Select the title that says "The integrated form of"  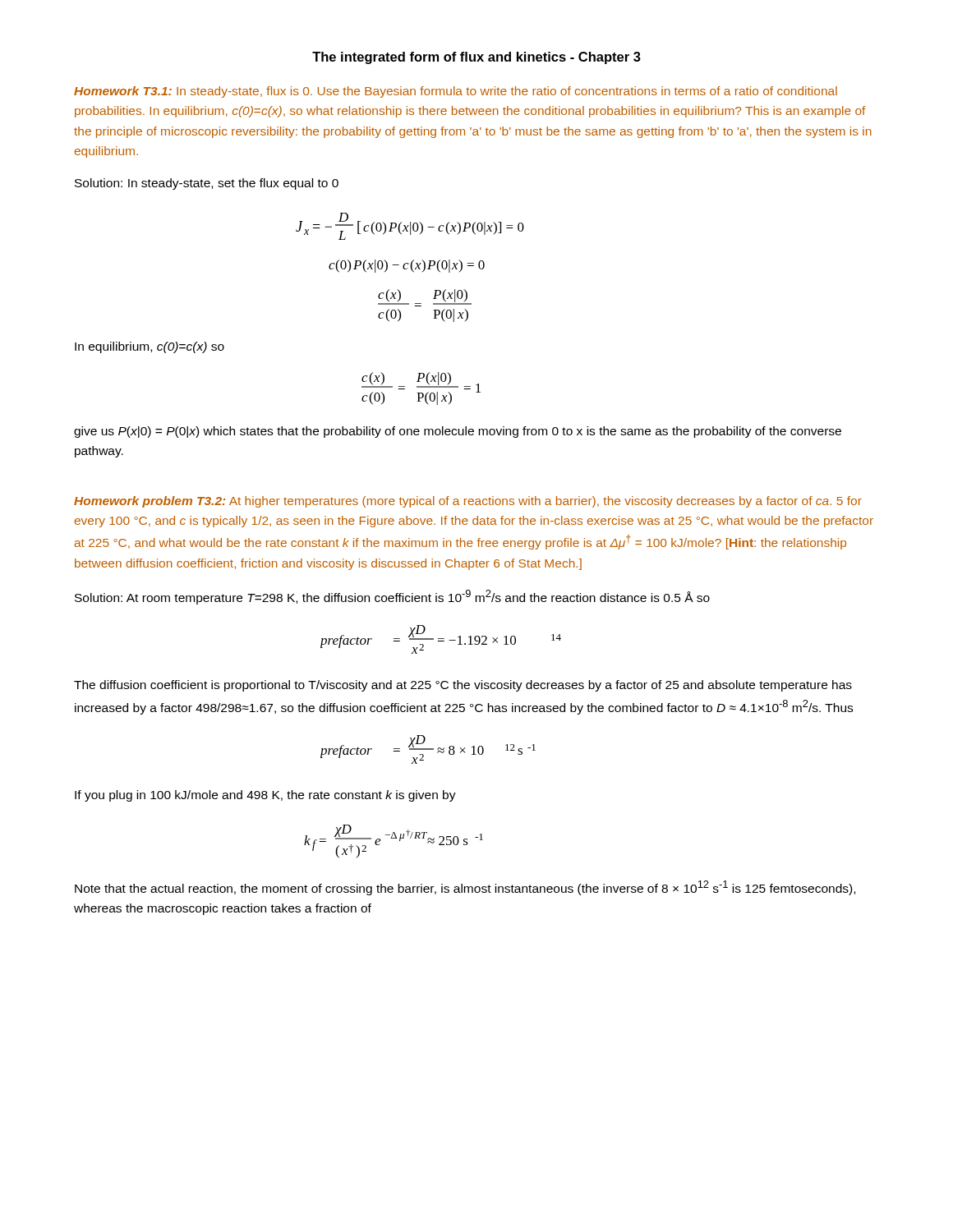[x=476, y=57]
